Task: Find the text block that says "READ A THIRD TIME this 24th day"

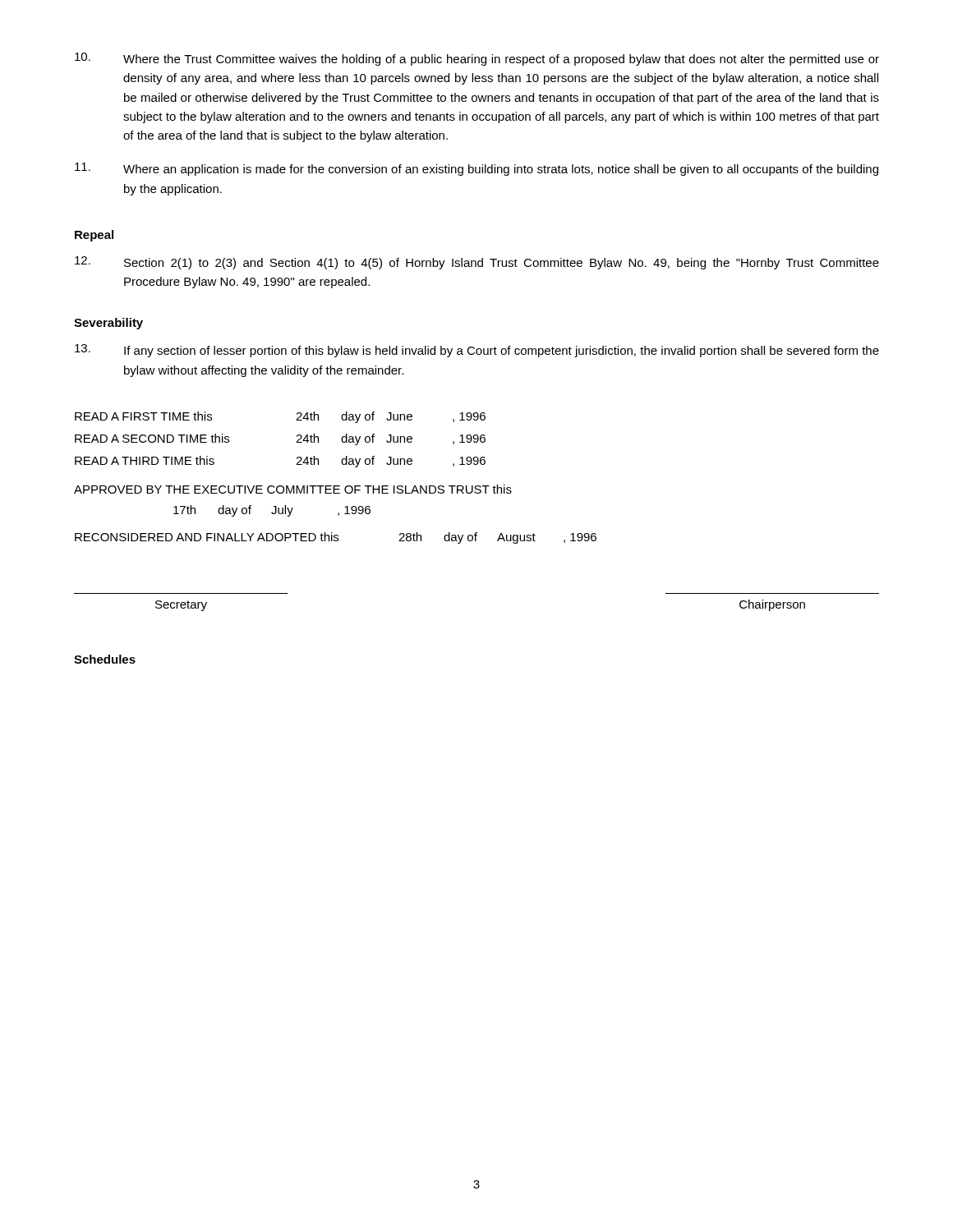Action: pyautogui.click(x=146, y=461)
